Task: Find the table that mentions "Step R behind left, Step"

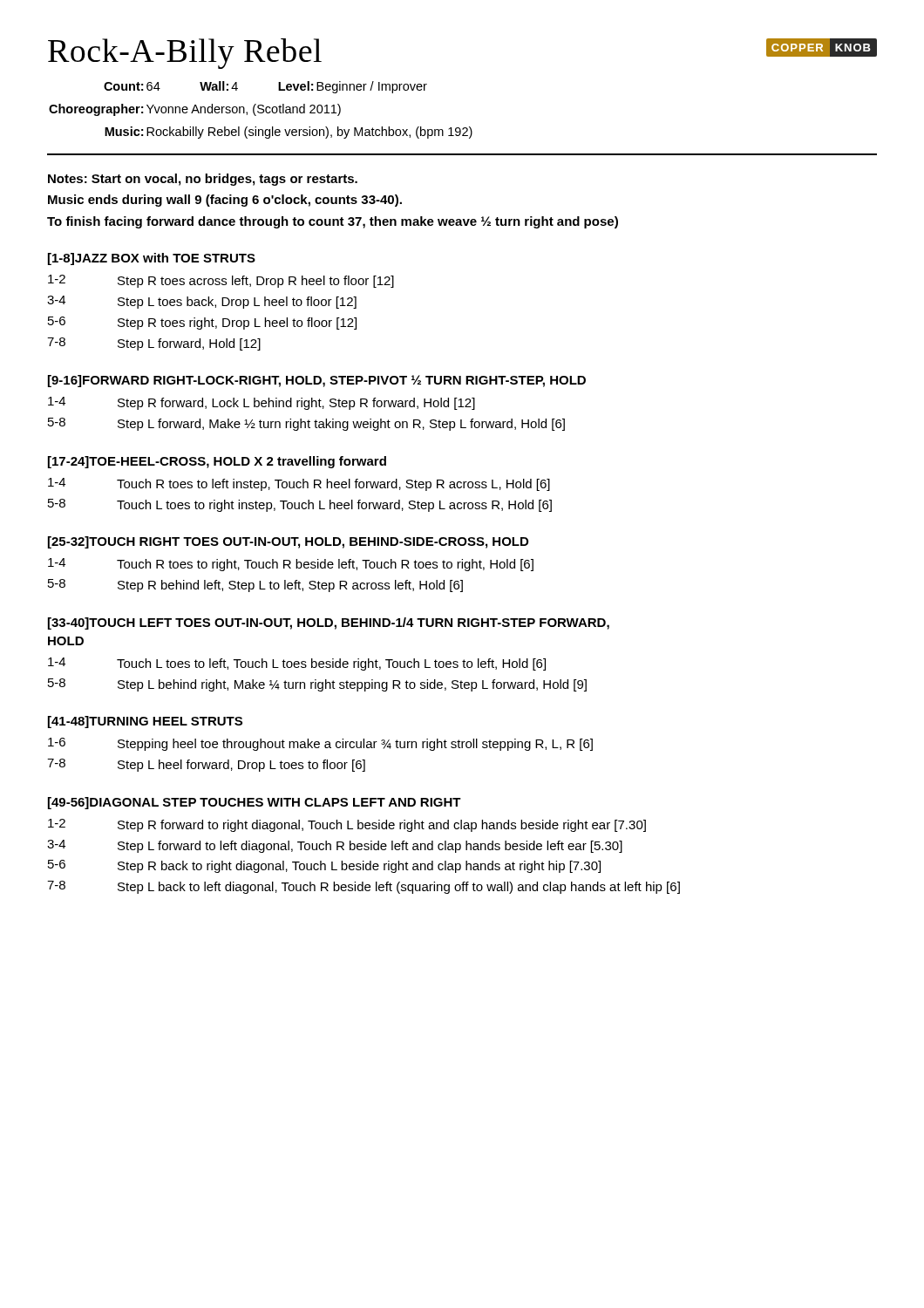Action: [462, 575]
